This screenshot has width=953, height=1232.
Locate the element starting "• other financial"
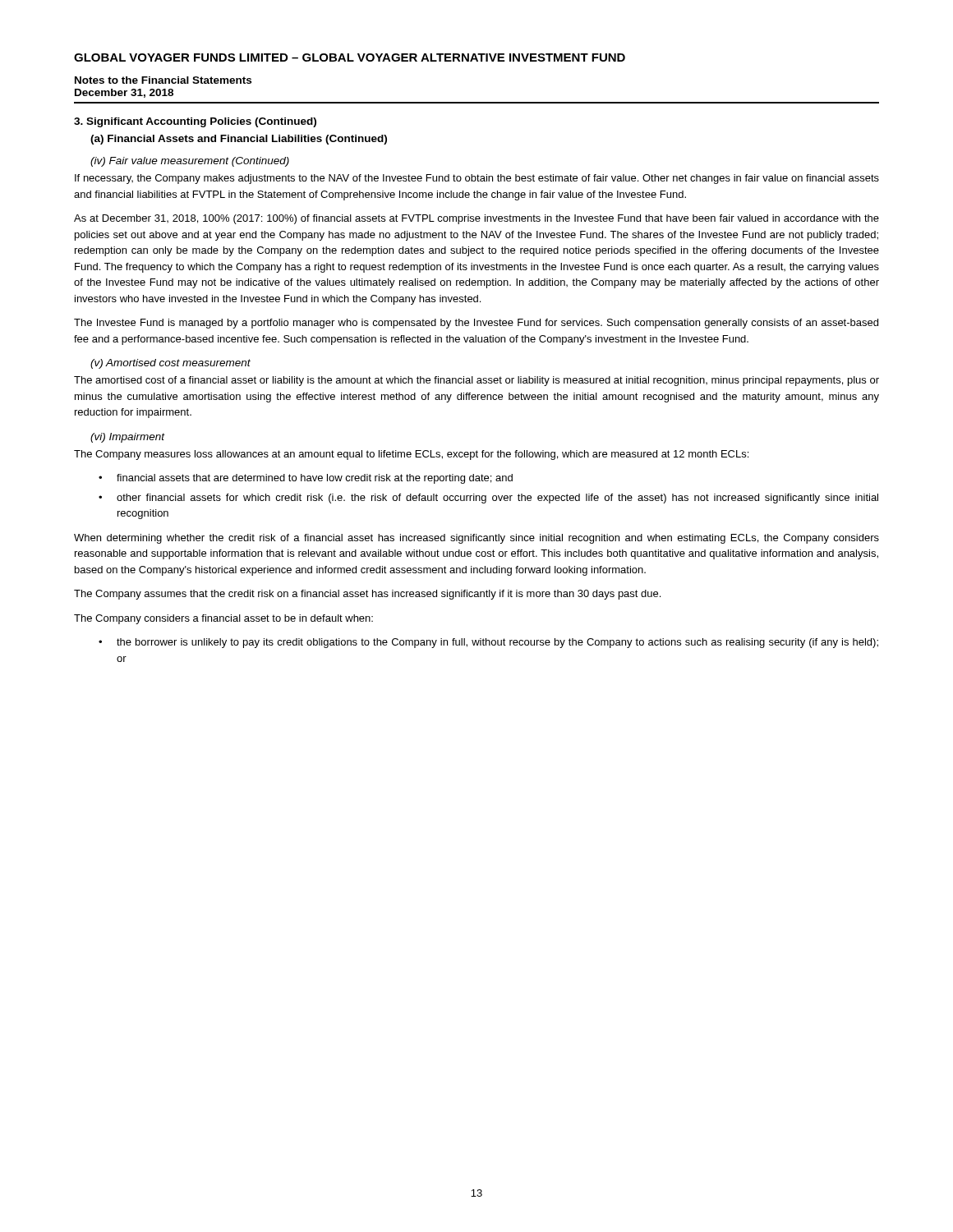489,505
